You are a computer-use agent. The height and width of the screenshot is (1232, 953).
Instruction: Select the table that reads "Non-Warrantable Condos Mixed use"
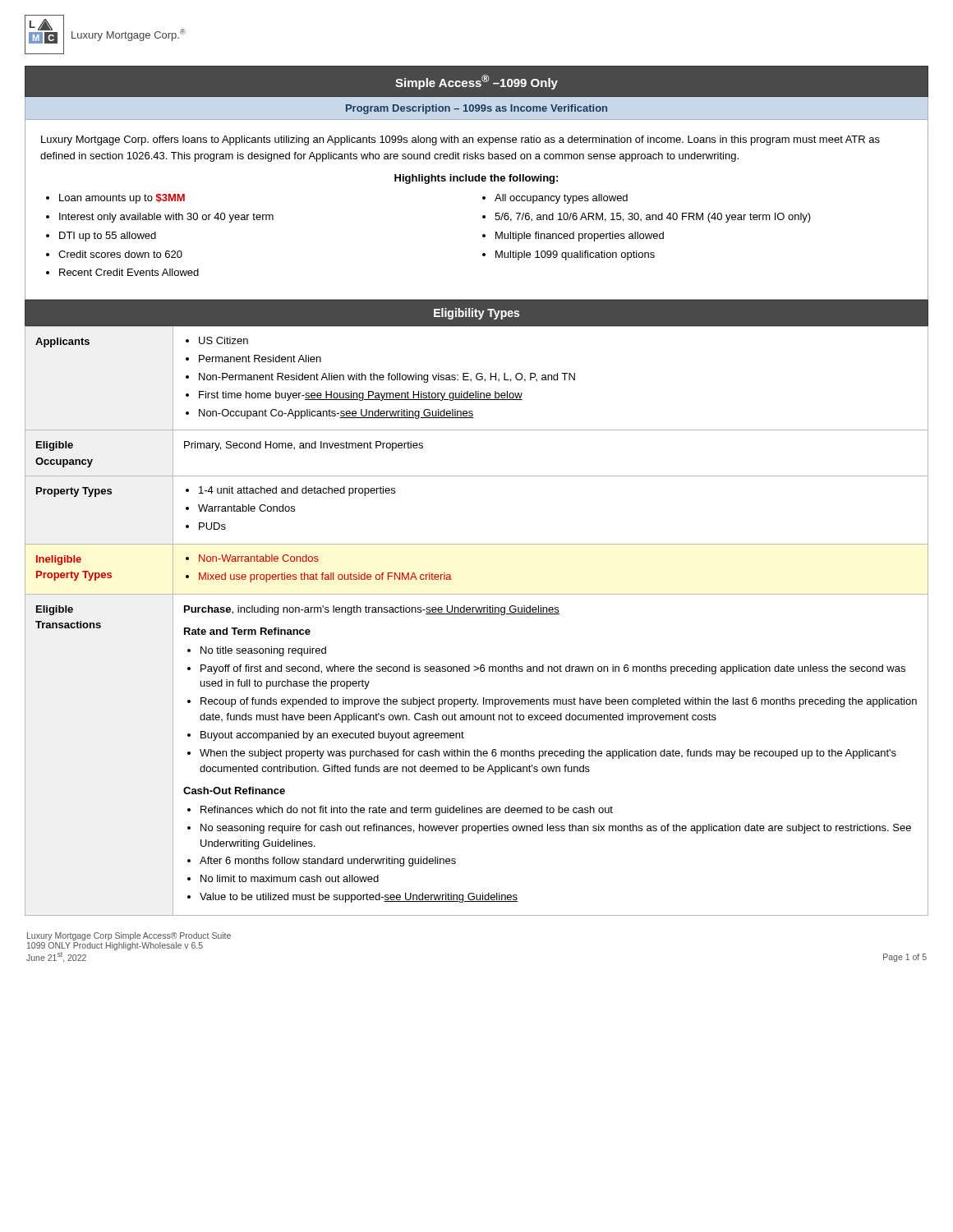point(476,621)
